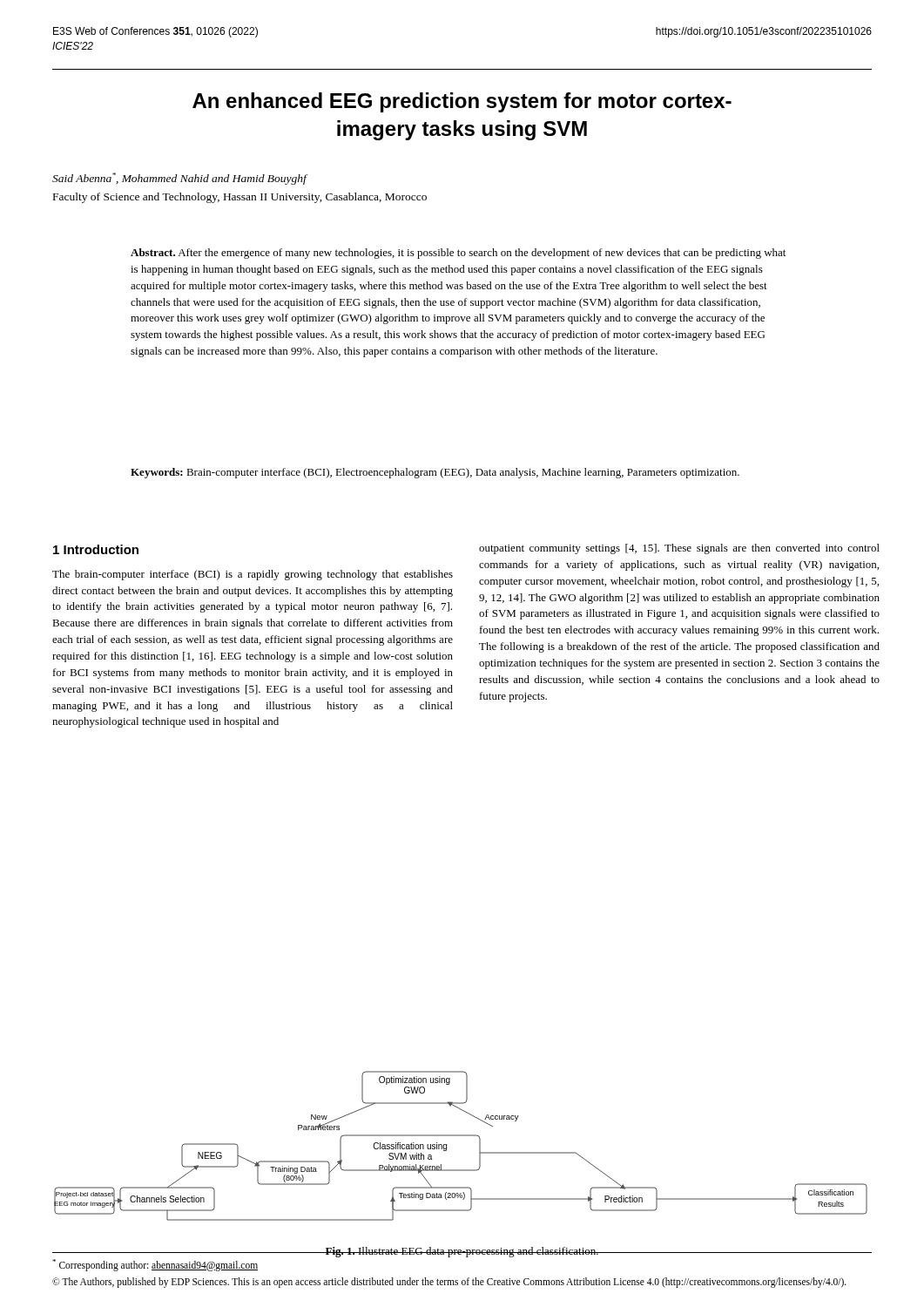924x1307 pixels.
Task: Point to the text block starting "The brain-computer interface (BCI) is a rapidly"
Action: click(253, 648)
